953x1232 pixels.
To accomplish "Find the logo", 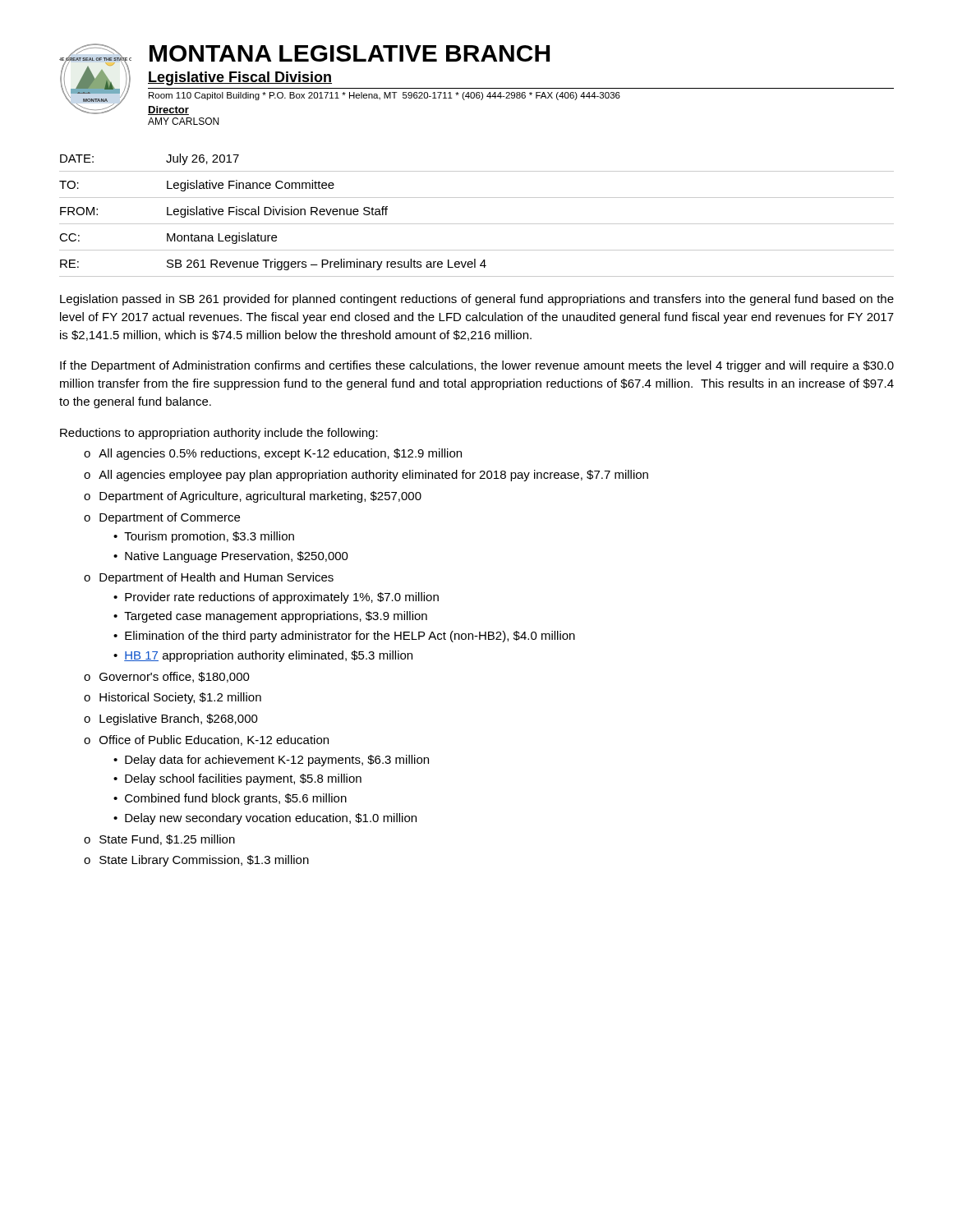I will click(x=95, y=79).
